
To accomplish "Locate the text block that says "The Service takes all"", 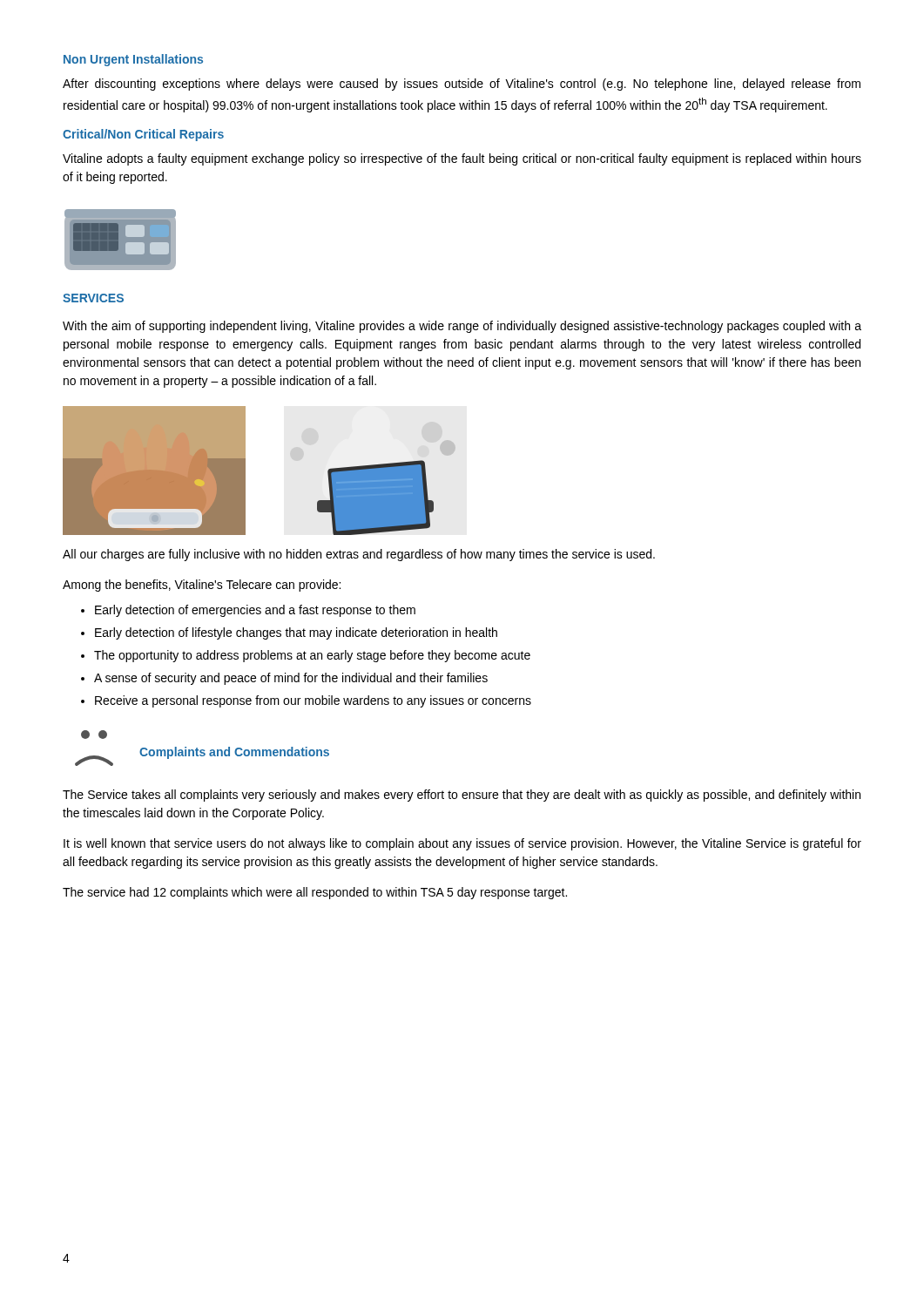I will pyautogui.click(x=462, y=803).
